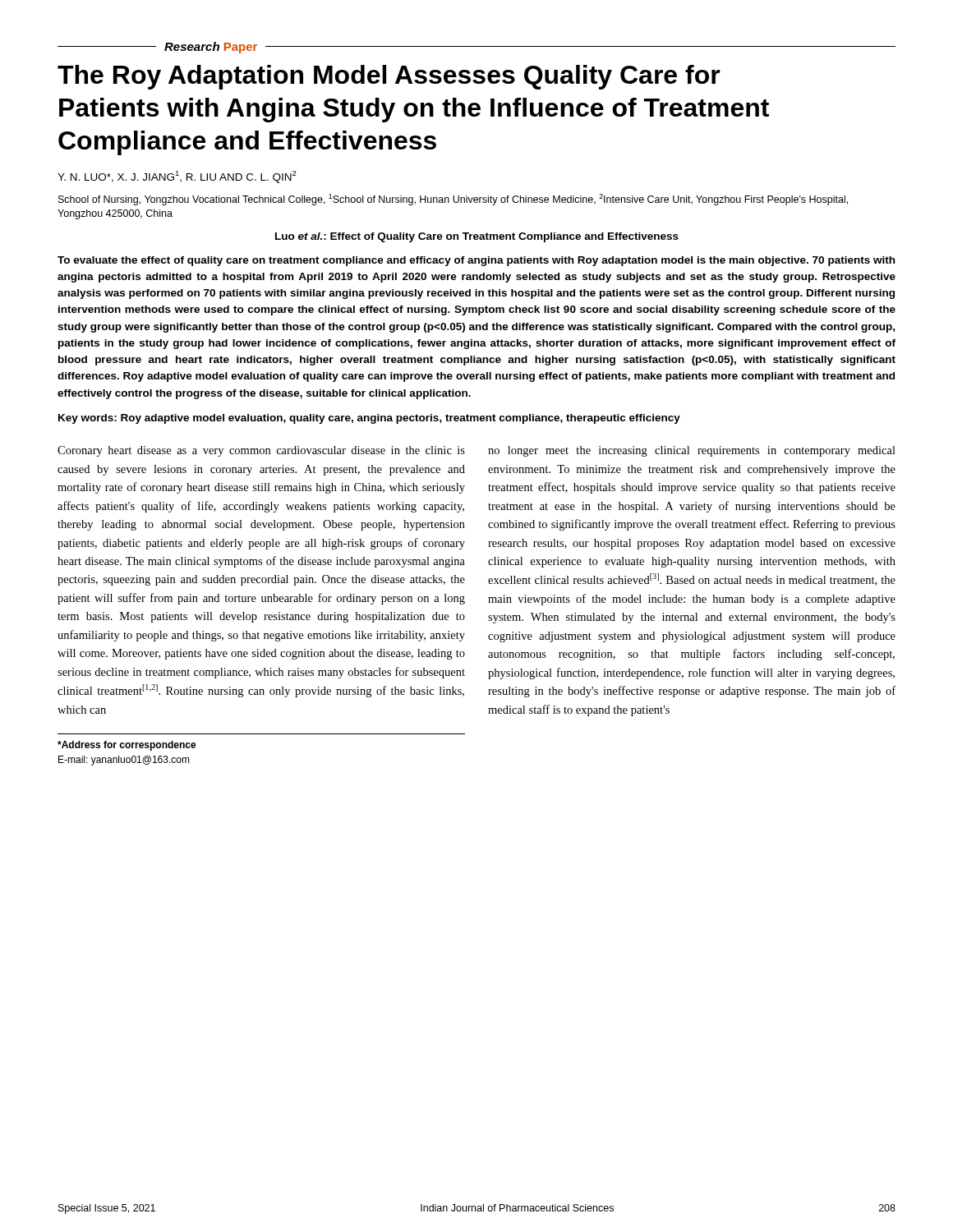Point to the title beginning "The Roy Adaptation Model Assesses"

(413, 108)
